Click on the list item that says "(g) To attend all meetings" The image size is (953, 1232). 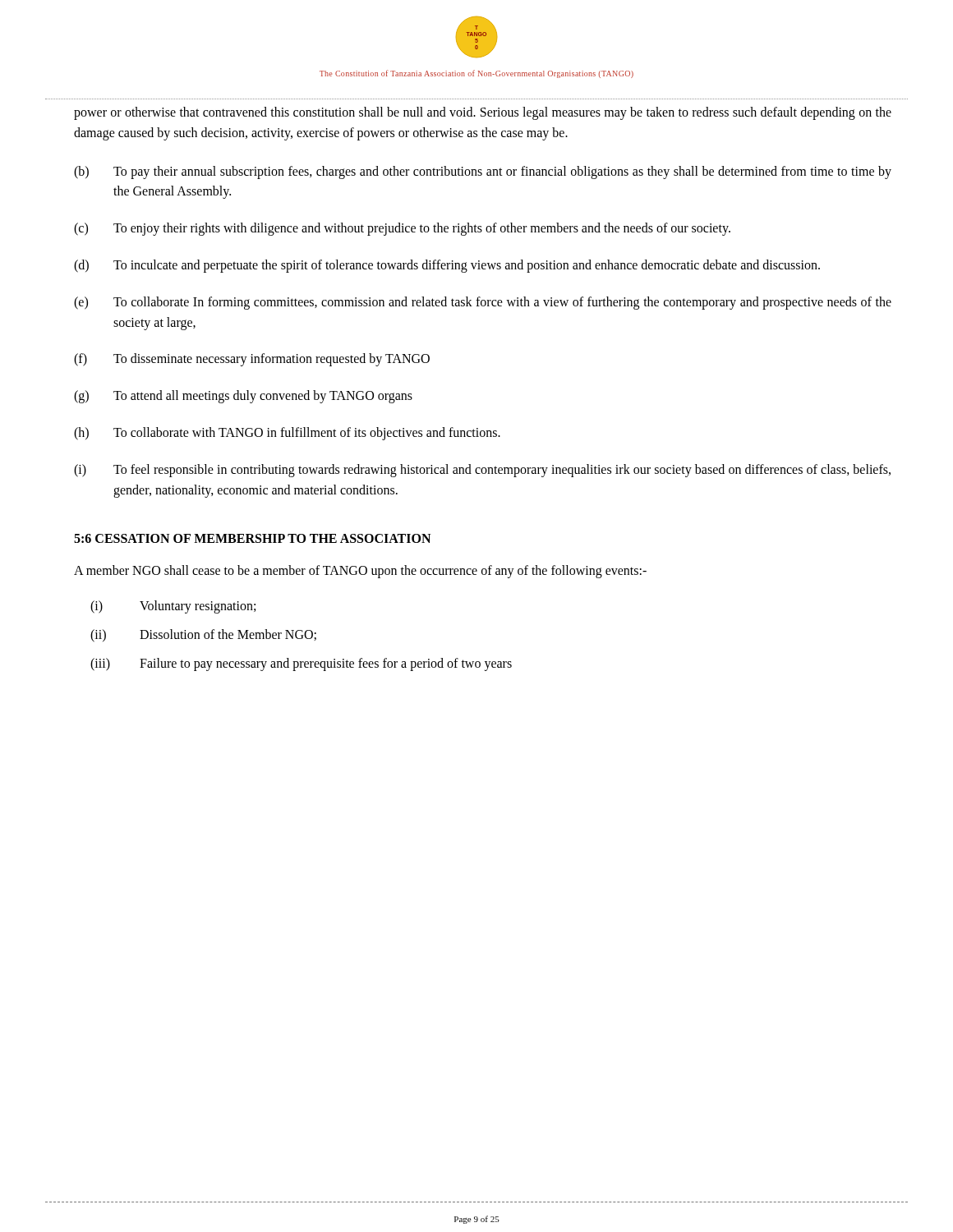(x=243, y=397)
